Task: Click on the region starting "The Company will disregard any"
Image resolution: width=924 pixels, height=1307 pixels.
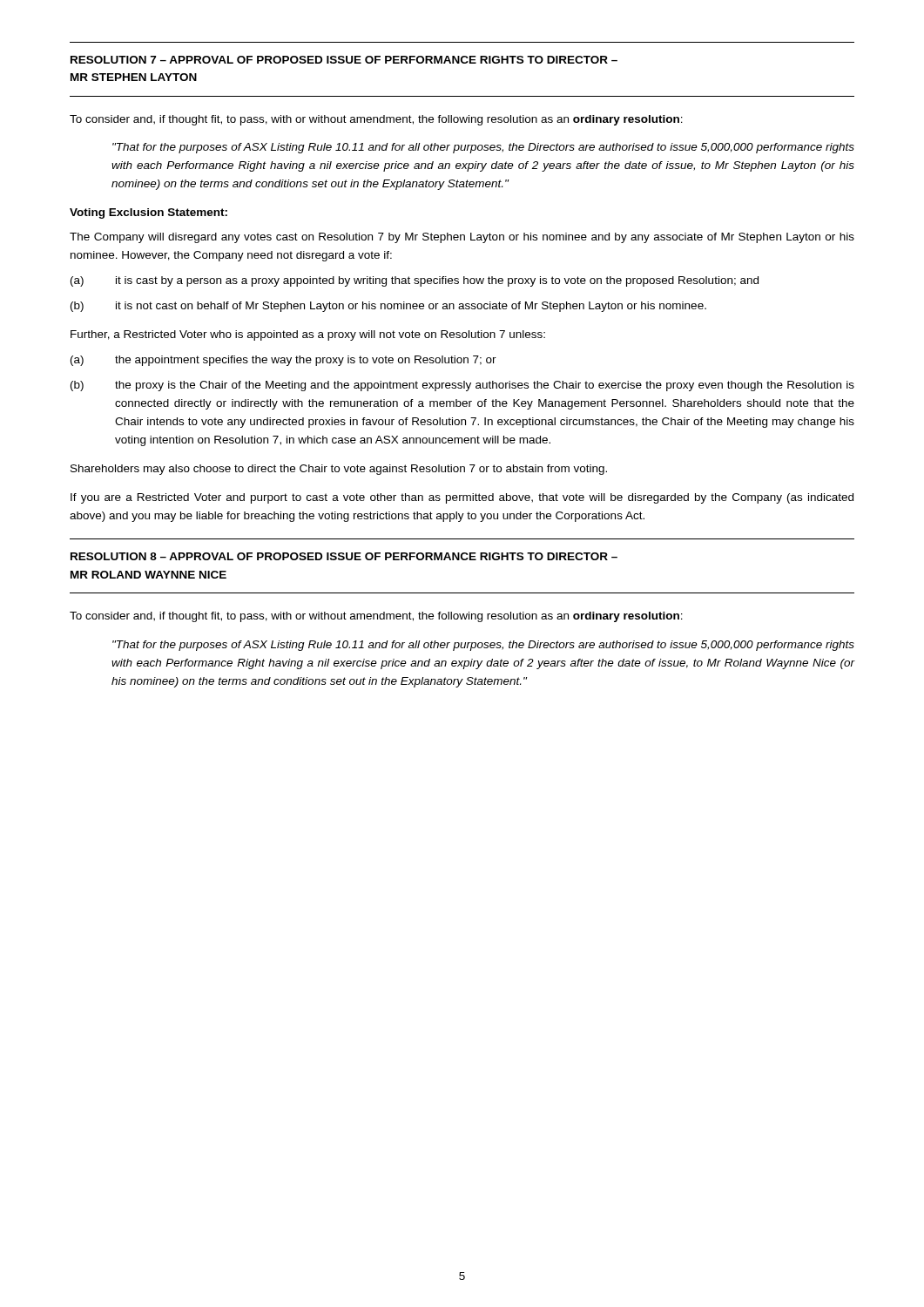Action: [x=462, y=246]
